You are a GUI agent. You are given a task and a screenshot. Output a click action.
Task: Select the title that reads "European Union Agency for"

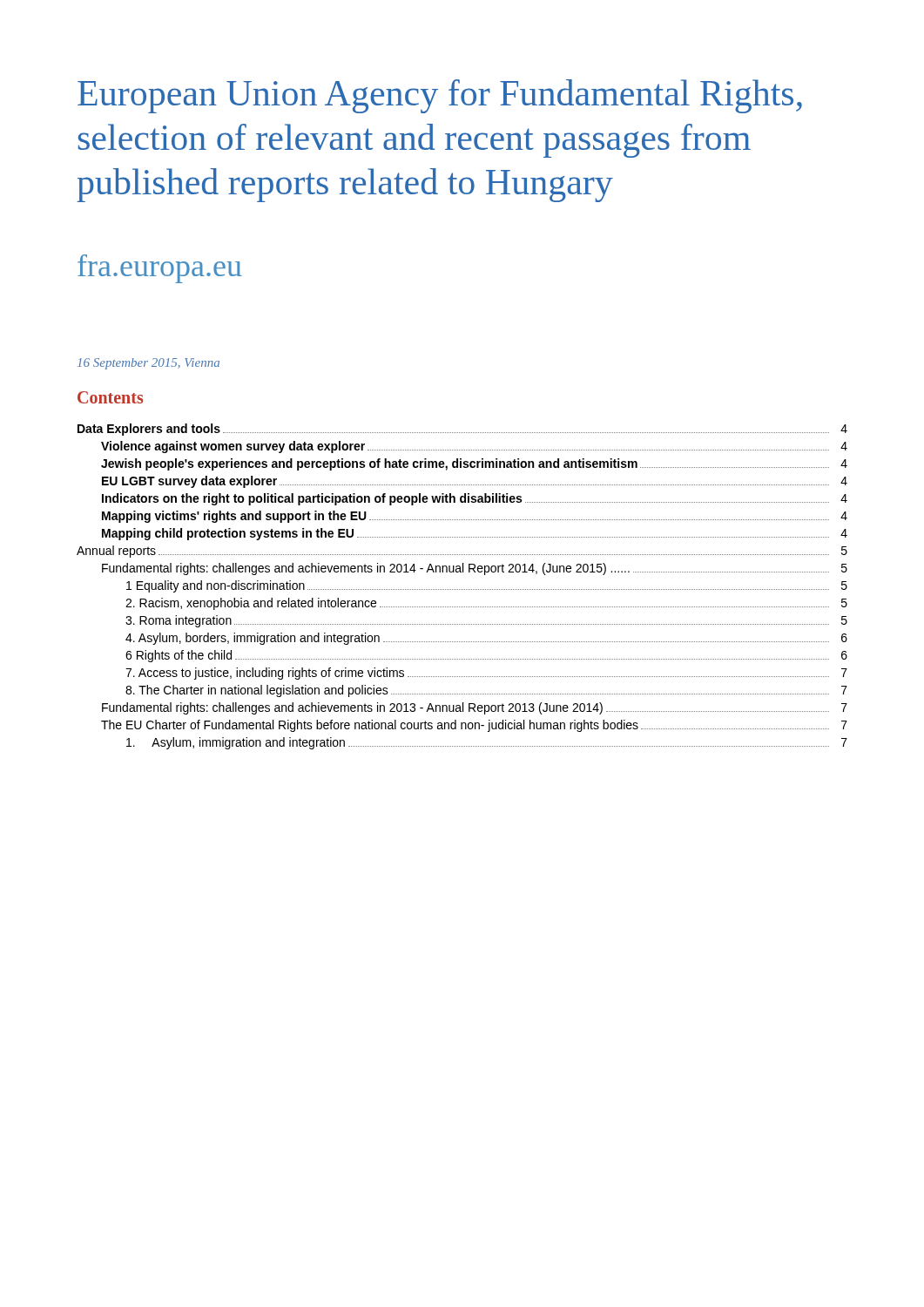click(440, 138)
